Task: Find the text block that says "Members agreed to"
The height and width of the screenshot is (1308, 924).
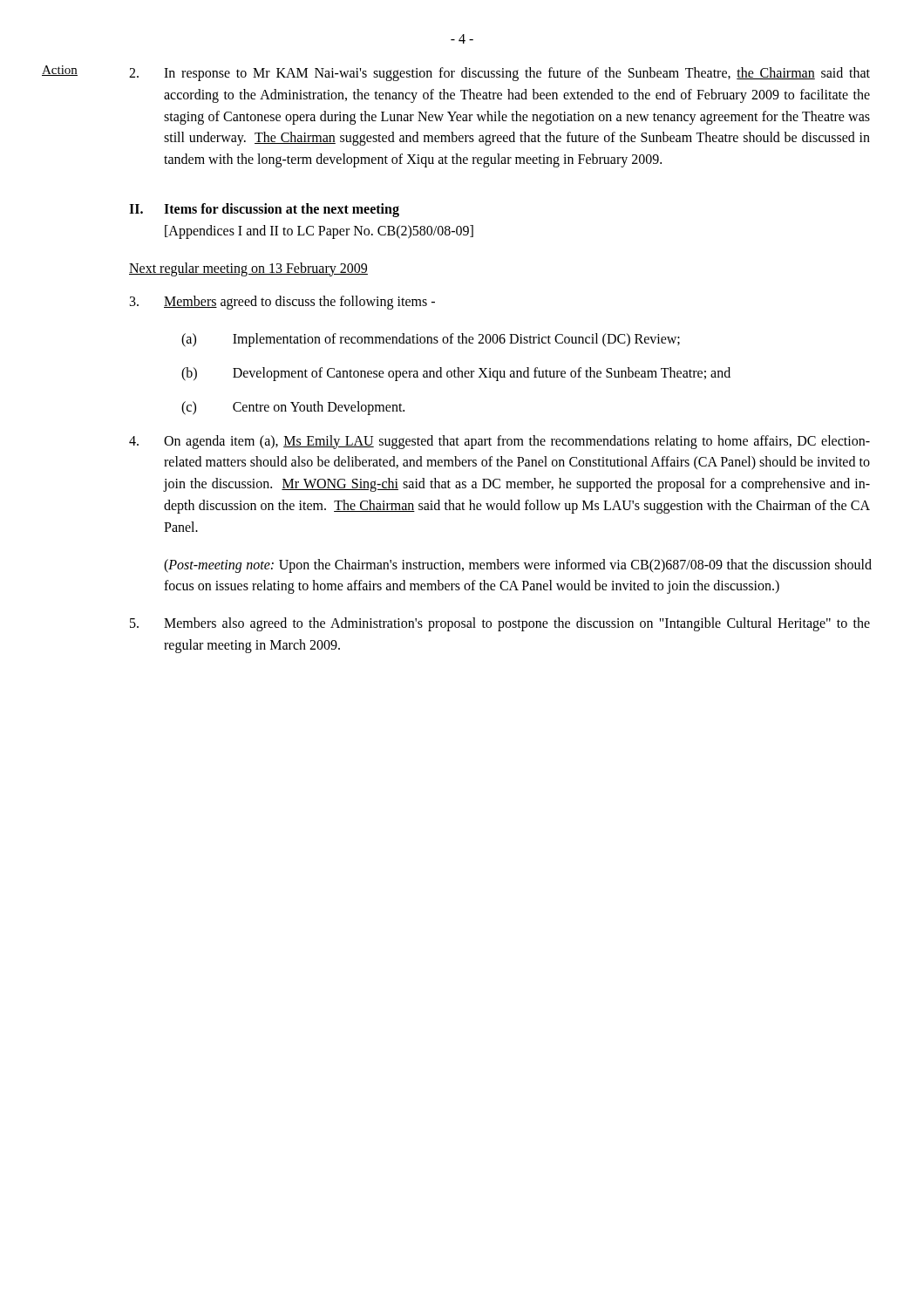Action: point(282,303)
